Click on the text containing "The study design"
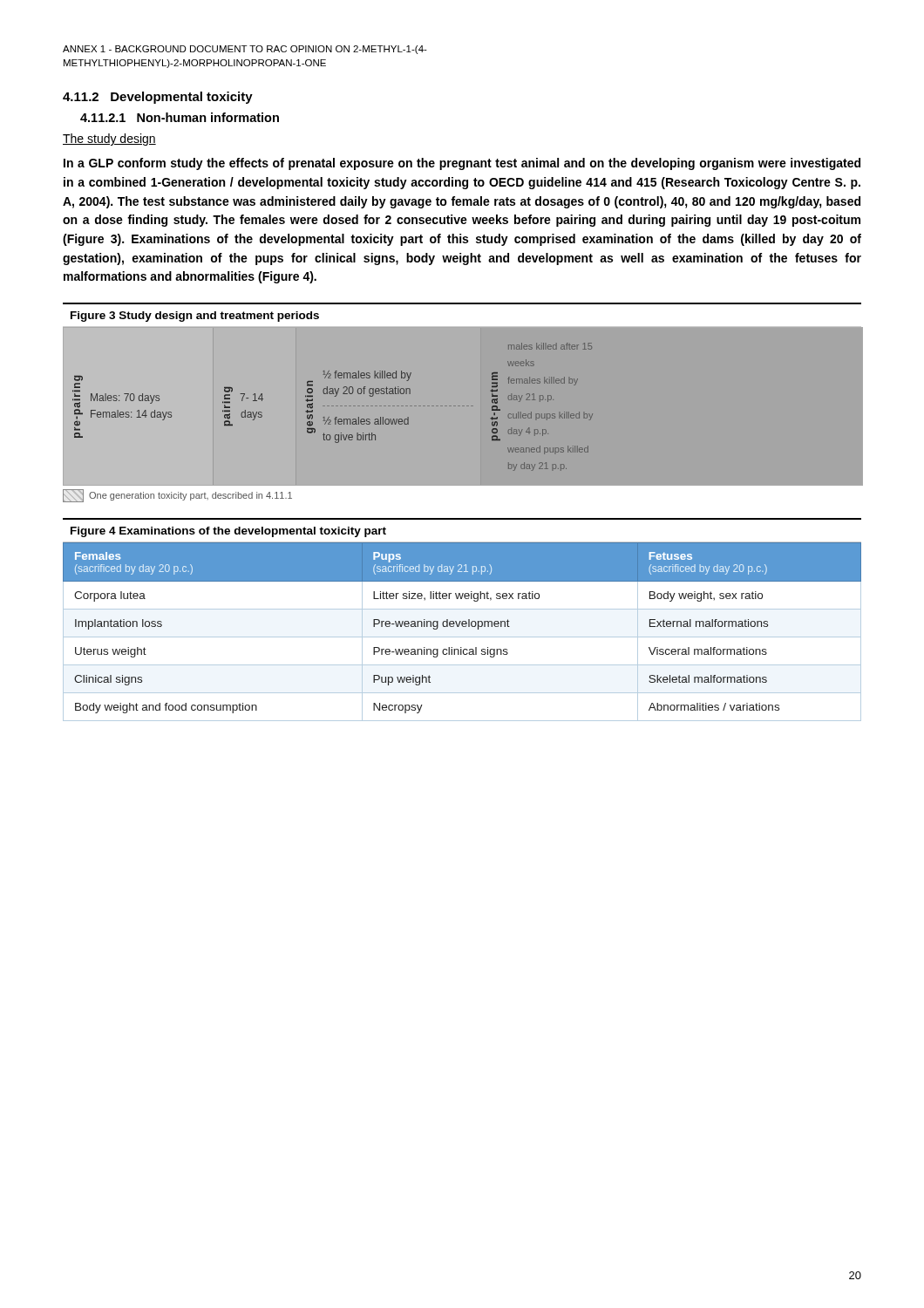This screenshot has width=924, height=1308. tap(109, 139)
